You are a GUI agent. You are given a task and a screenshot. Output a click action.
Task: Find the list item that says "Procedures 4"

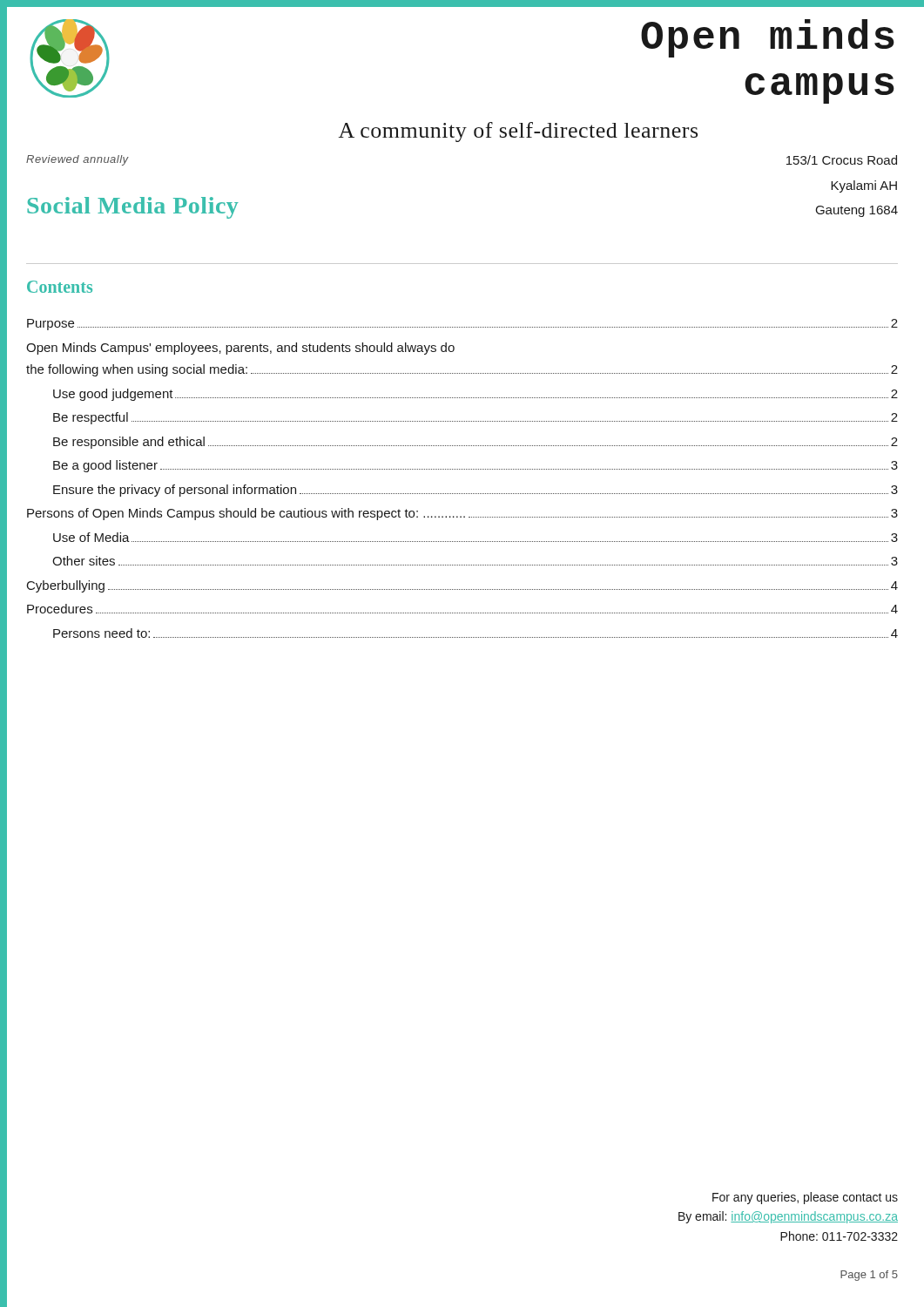click(462, 609)
